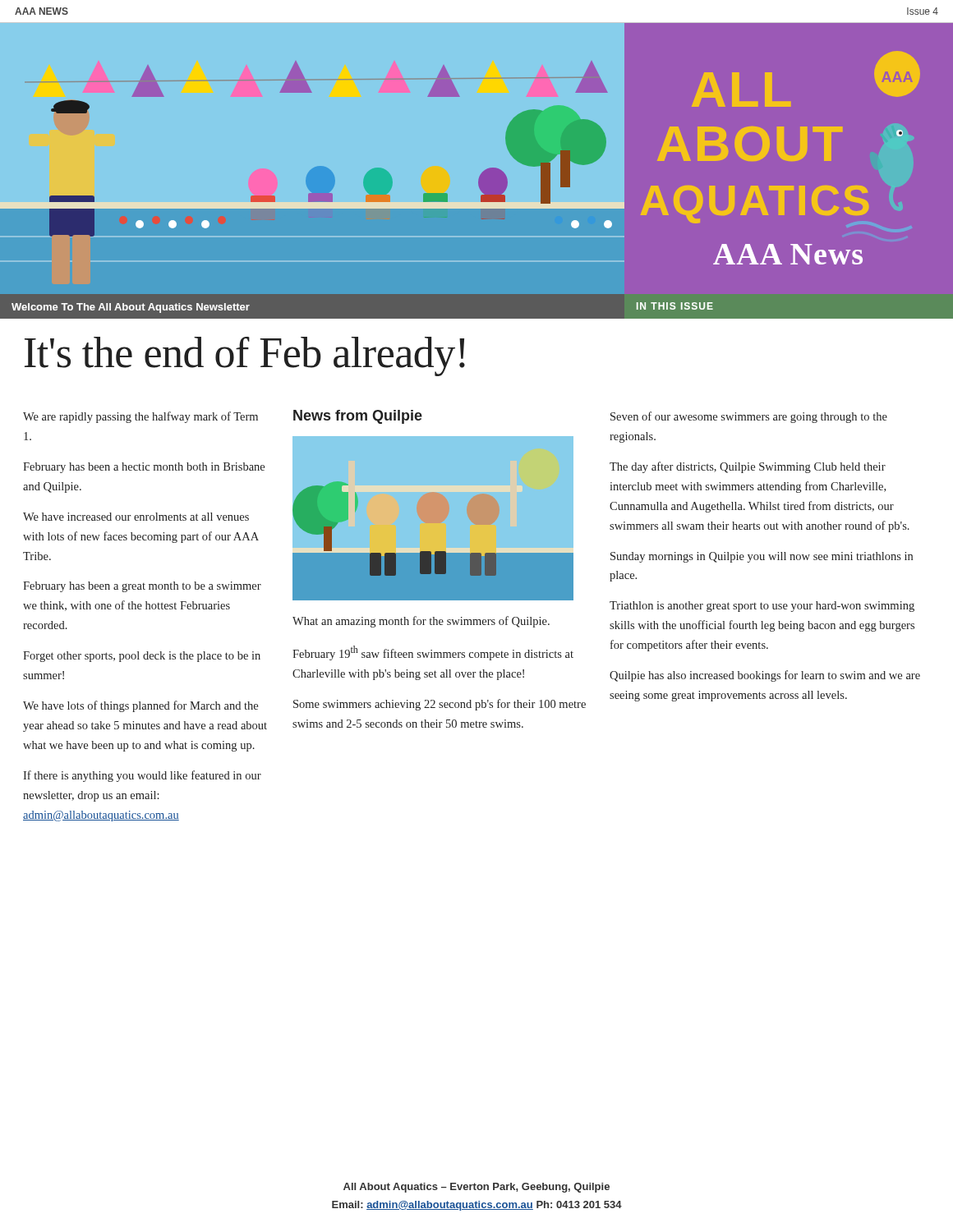This screenshot has width=953, height=1232.
Task: Point to the text block starting "Seven of our awesome swimmers are"
Action: (770, 556)
